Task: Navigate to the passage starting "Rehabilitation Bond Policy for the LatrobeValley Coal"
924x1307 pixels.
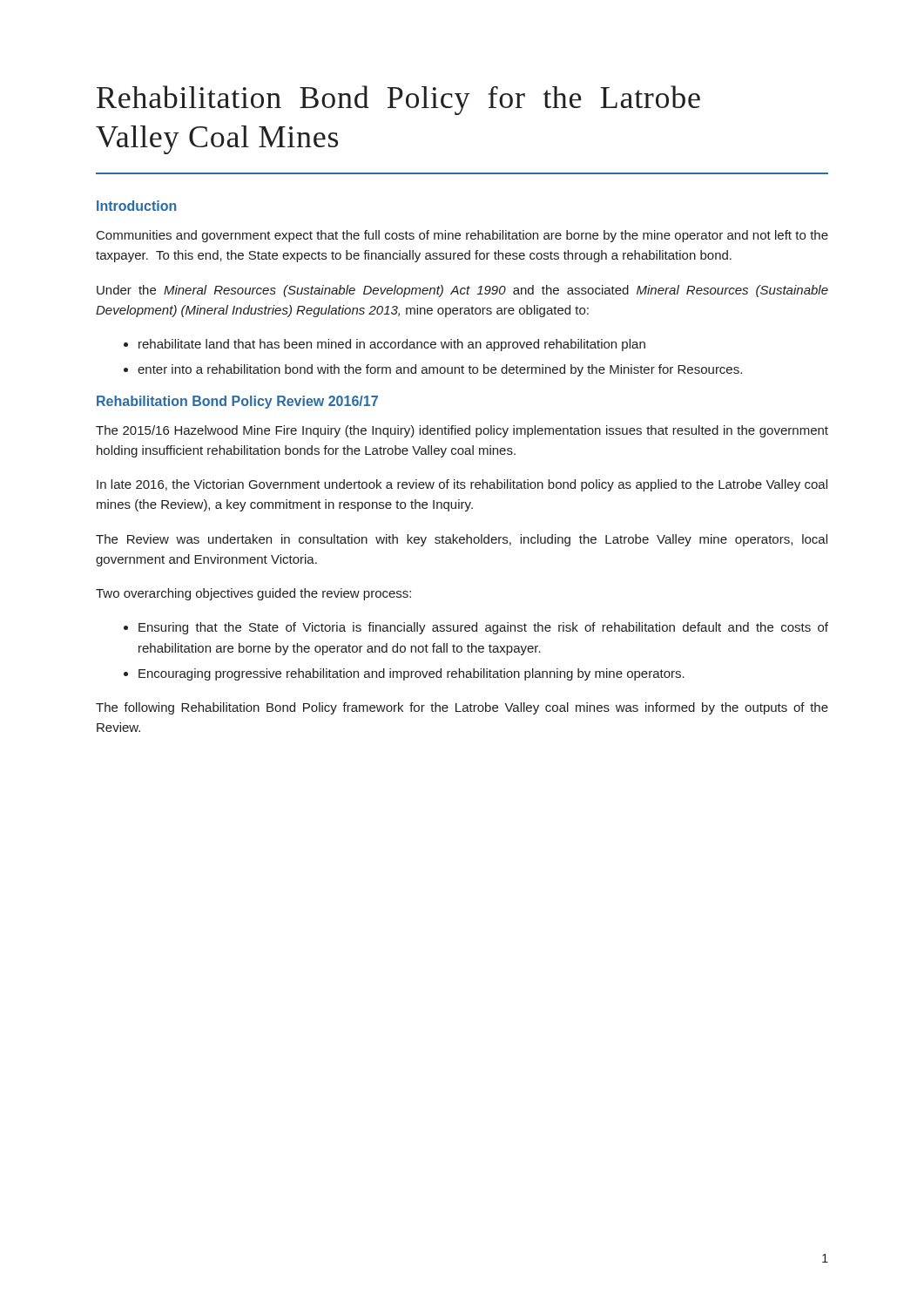Action: 462,126
